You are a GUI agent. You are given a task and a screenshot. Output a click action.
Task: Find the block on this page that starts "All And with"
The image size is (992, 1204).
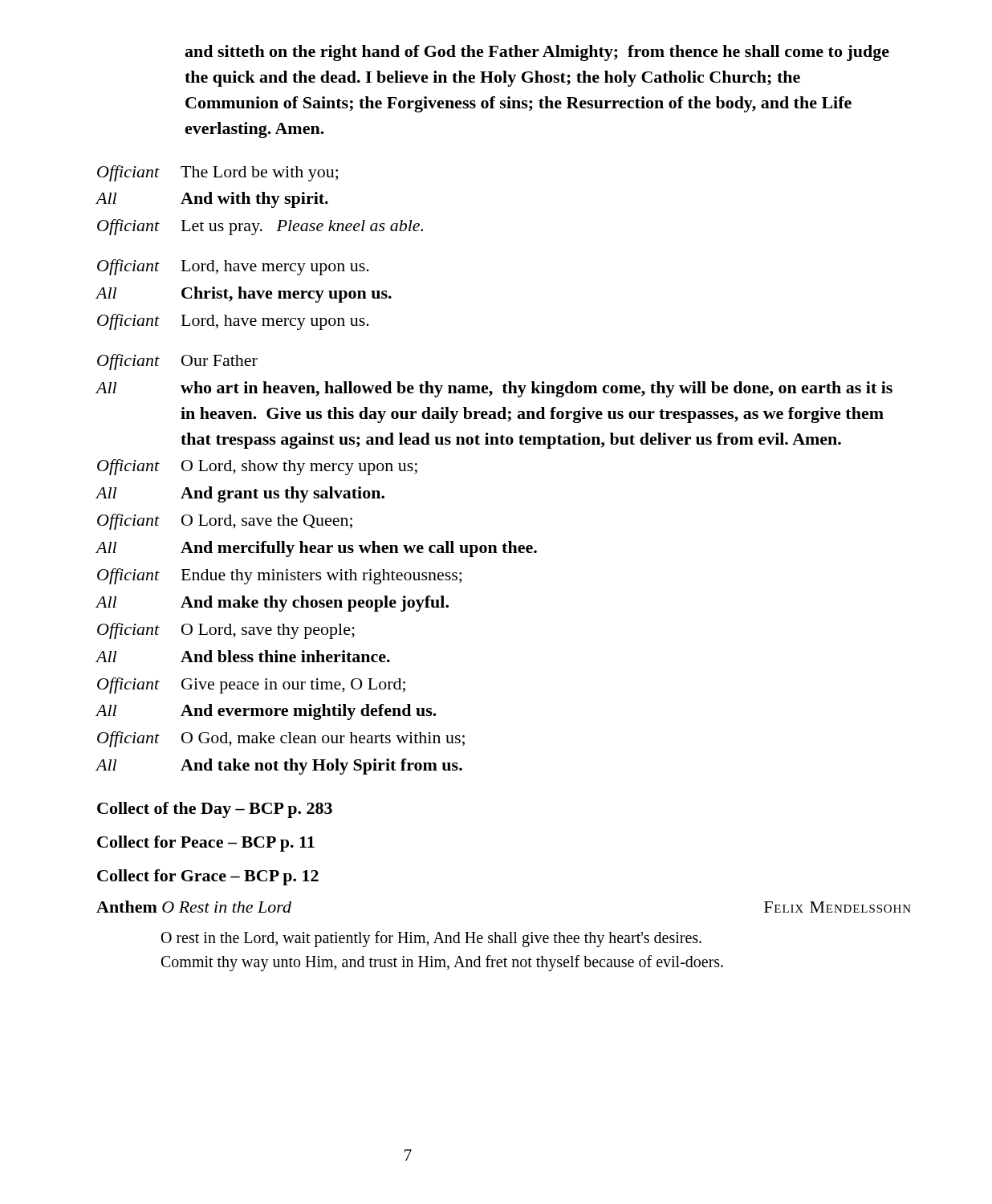coord(213,199)
